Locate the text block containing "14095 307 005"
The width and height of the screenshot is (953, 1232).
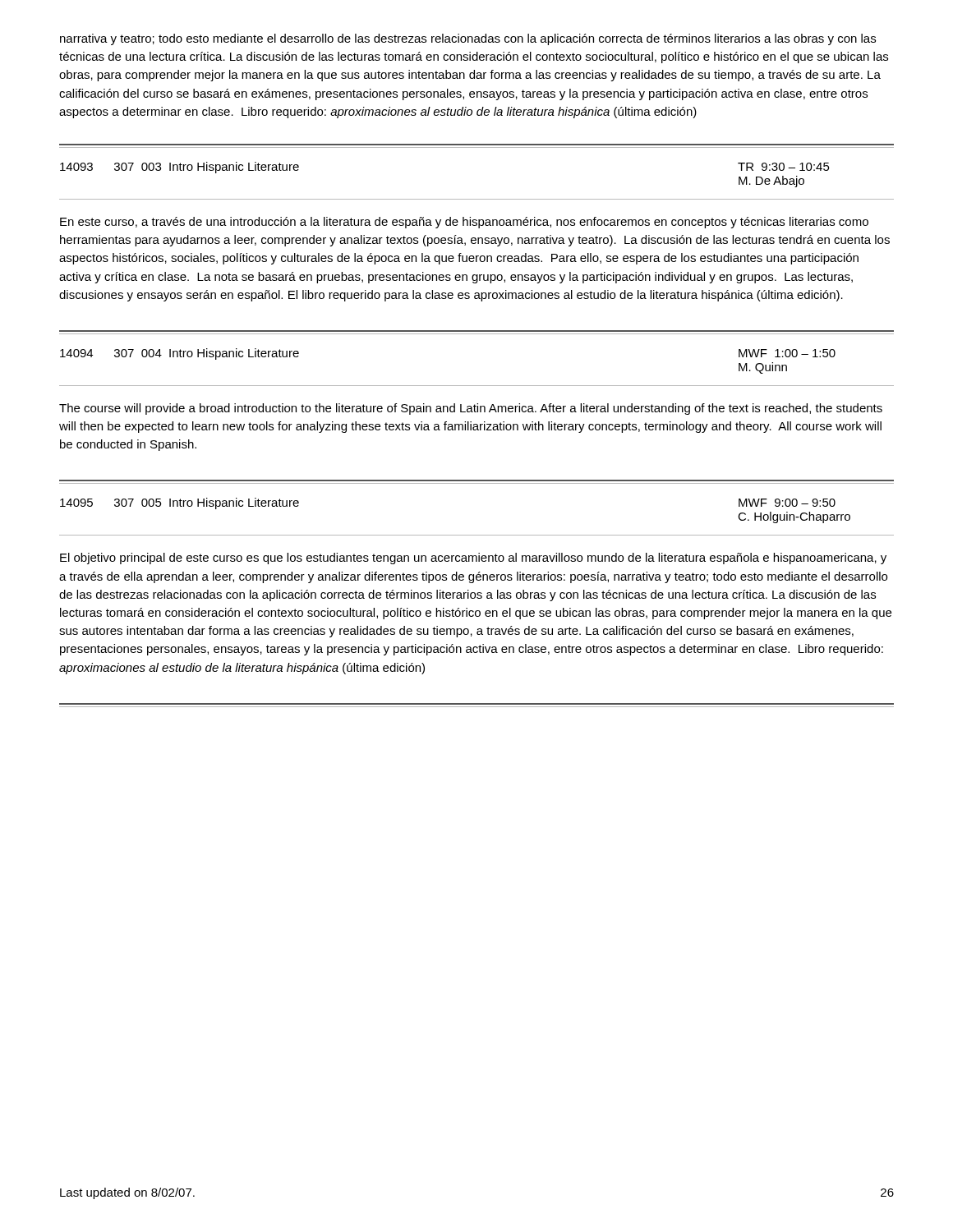click(x=79, y=503)
